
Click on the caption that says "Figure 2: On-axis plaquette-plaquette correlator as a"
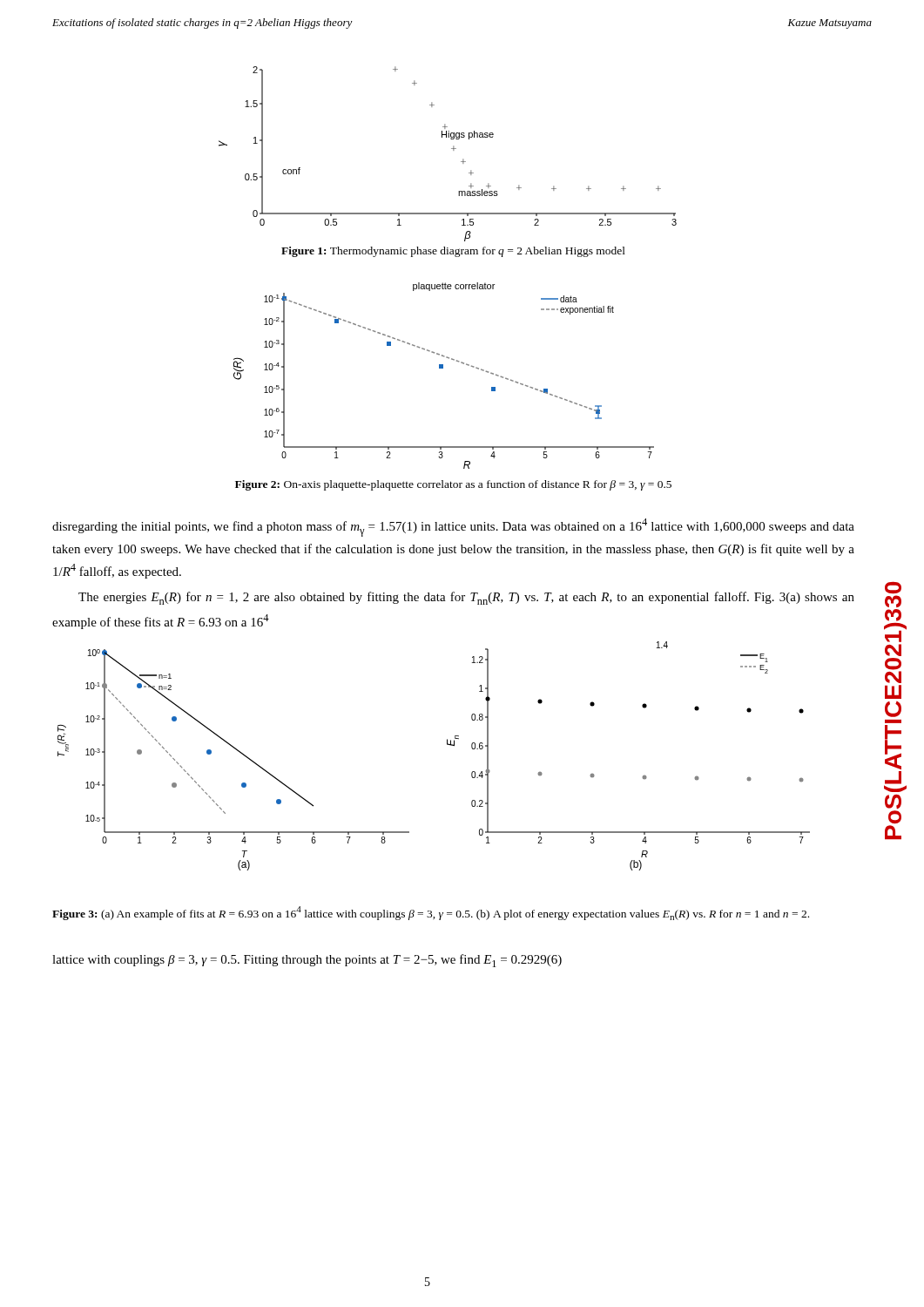pos(453,484)
